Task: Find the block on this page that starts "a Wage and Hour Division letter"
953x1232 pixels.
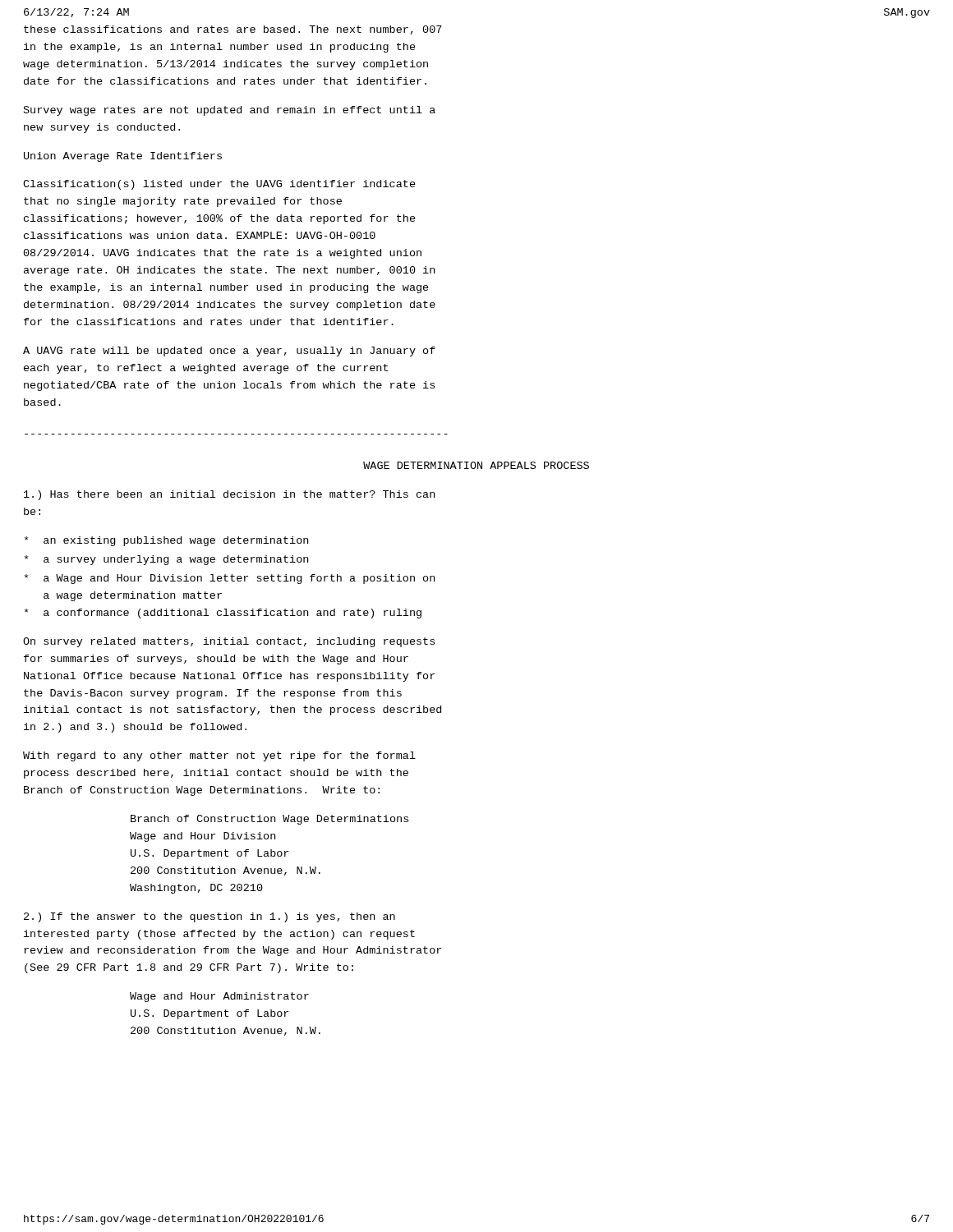Action: point(229,587)
